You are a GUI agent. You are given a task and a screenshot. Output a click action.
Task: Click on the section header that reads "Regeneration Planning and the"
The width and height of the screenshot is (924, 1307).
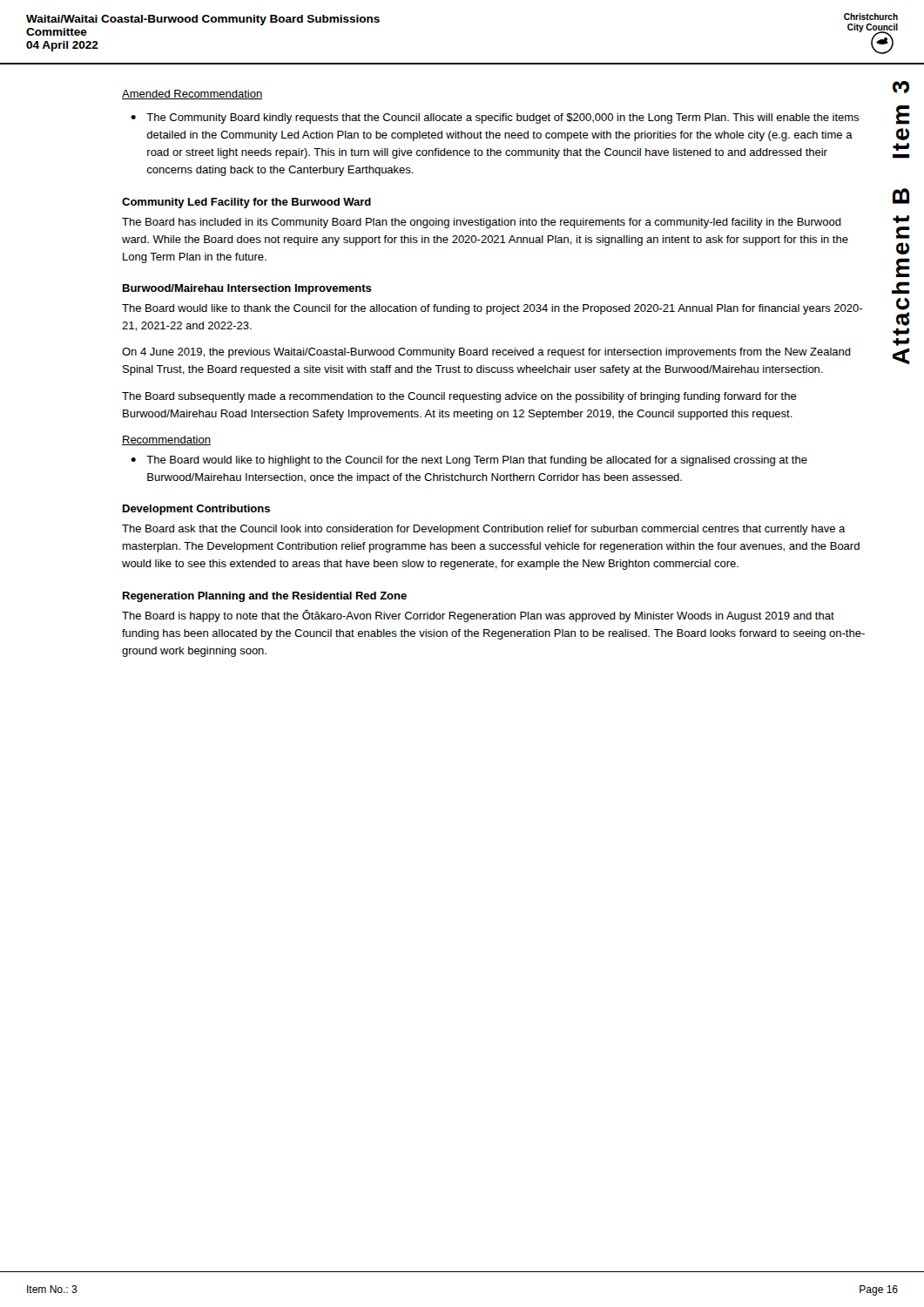point(264,595)
